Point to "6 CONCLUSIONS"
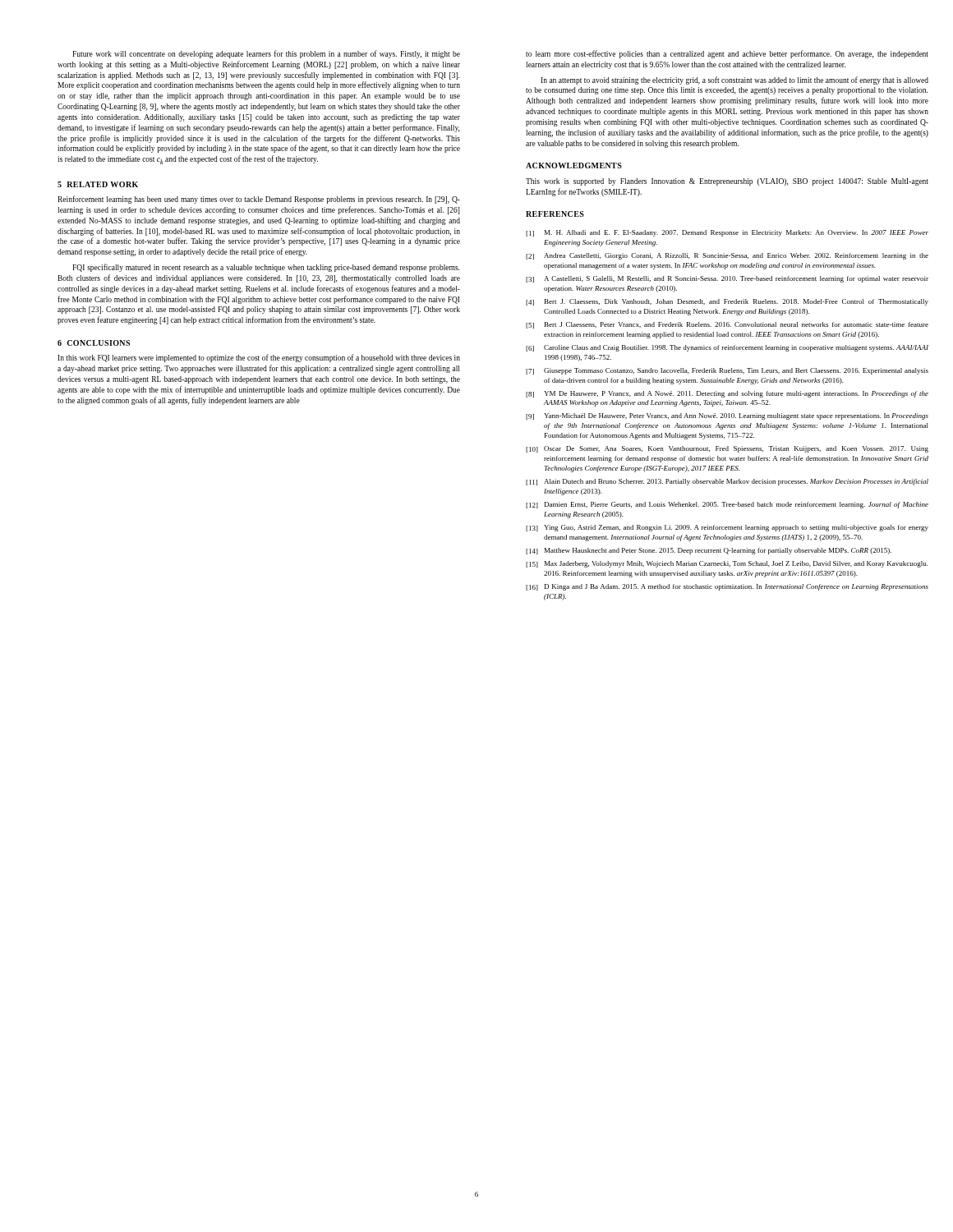 pos(94,343)
